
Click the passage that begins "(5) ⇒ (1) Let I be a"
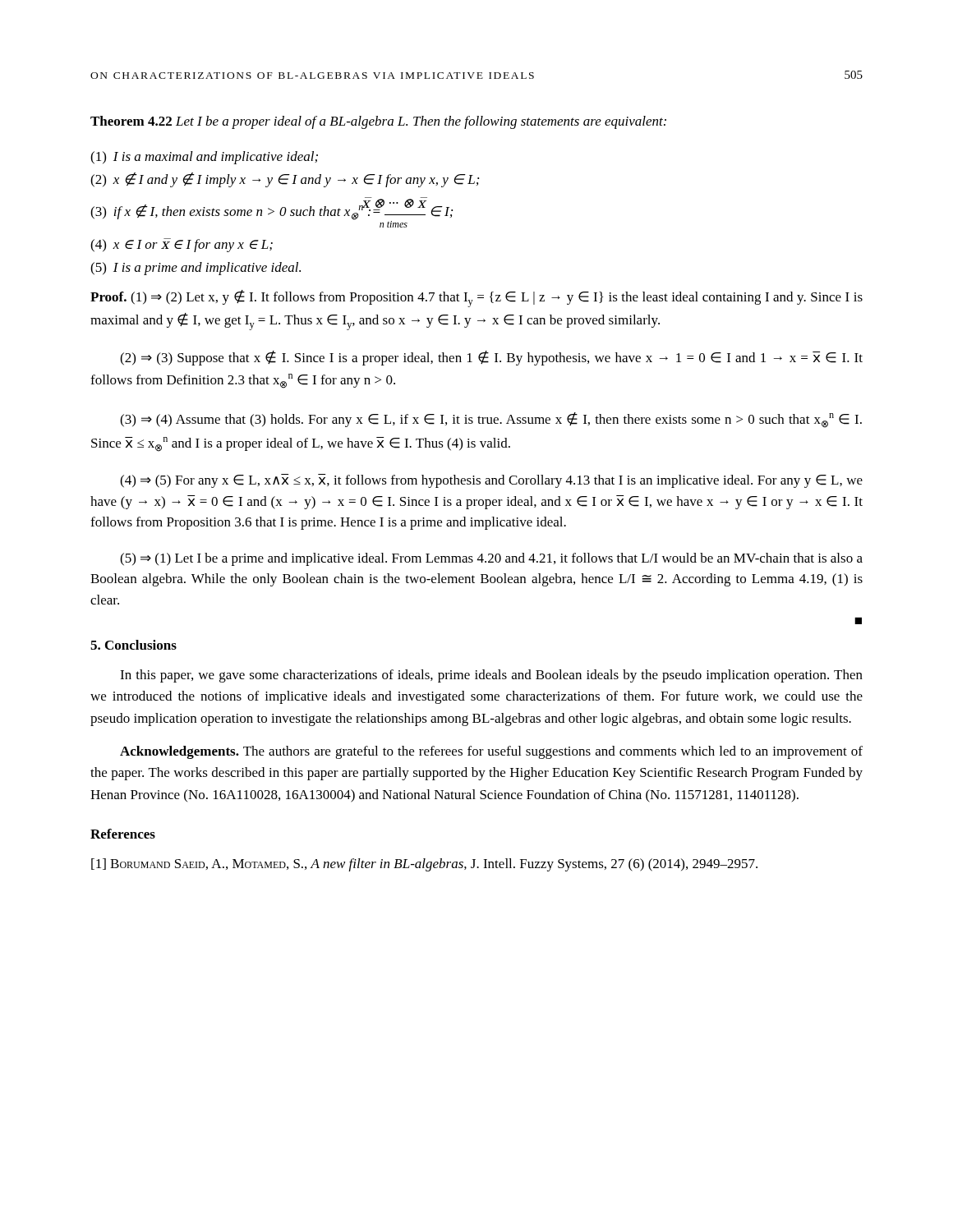point(476,579)
